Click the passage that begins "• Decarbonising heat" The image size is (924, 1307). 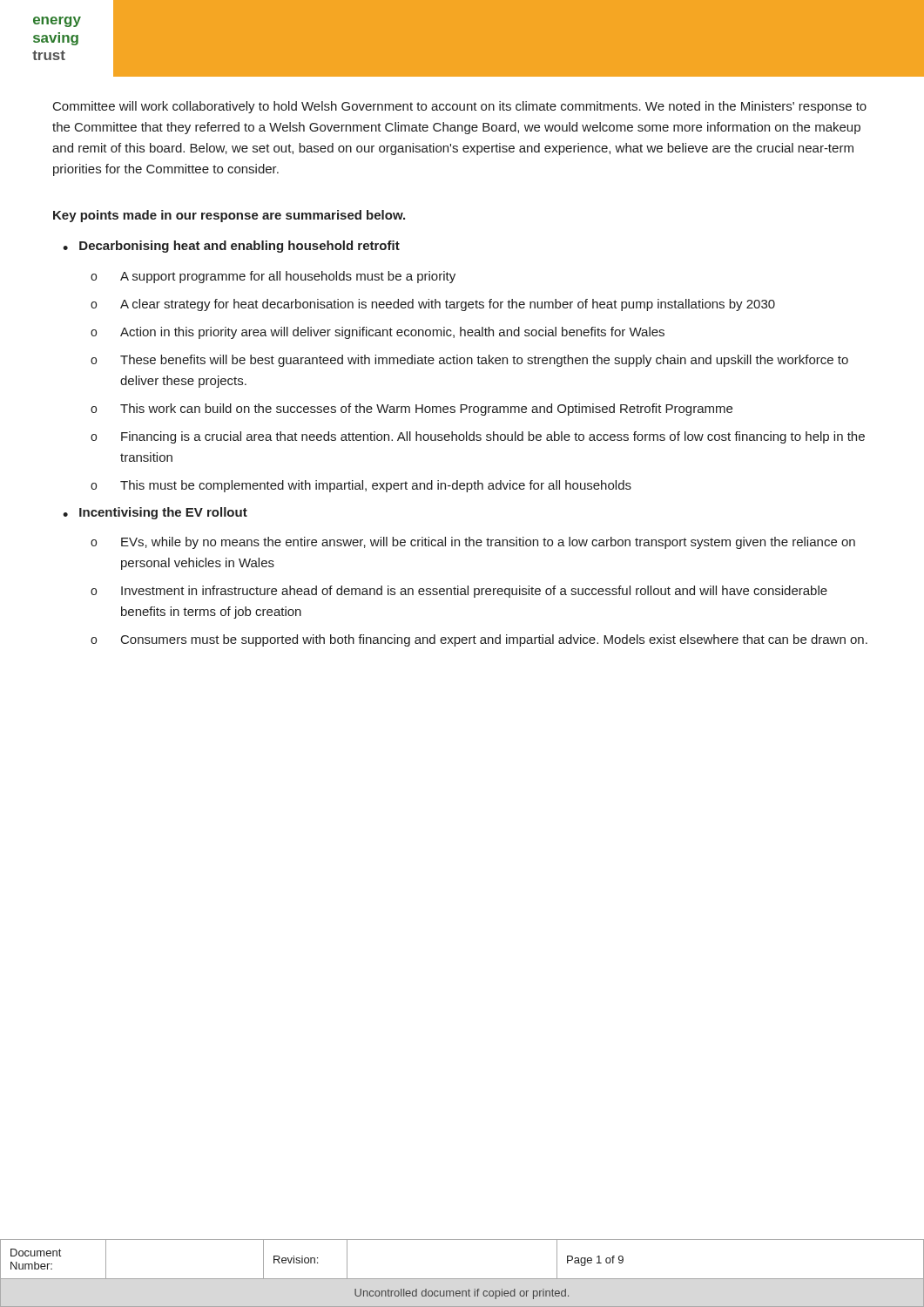point(231,248)
